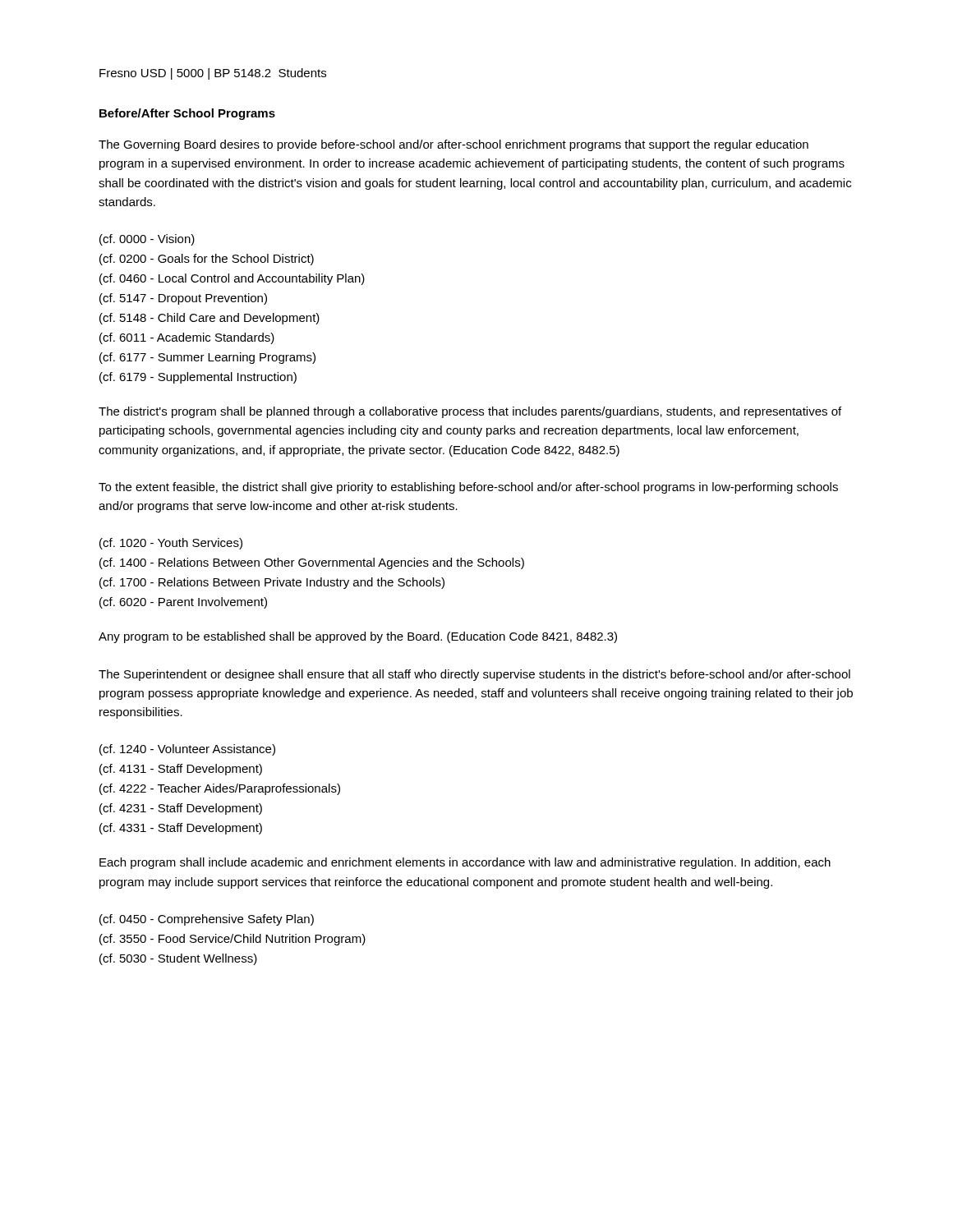Point to the passage starting "(cf. 4131 - Staff Development)"

[181, 770]
